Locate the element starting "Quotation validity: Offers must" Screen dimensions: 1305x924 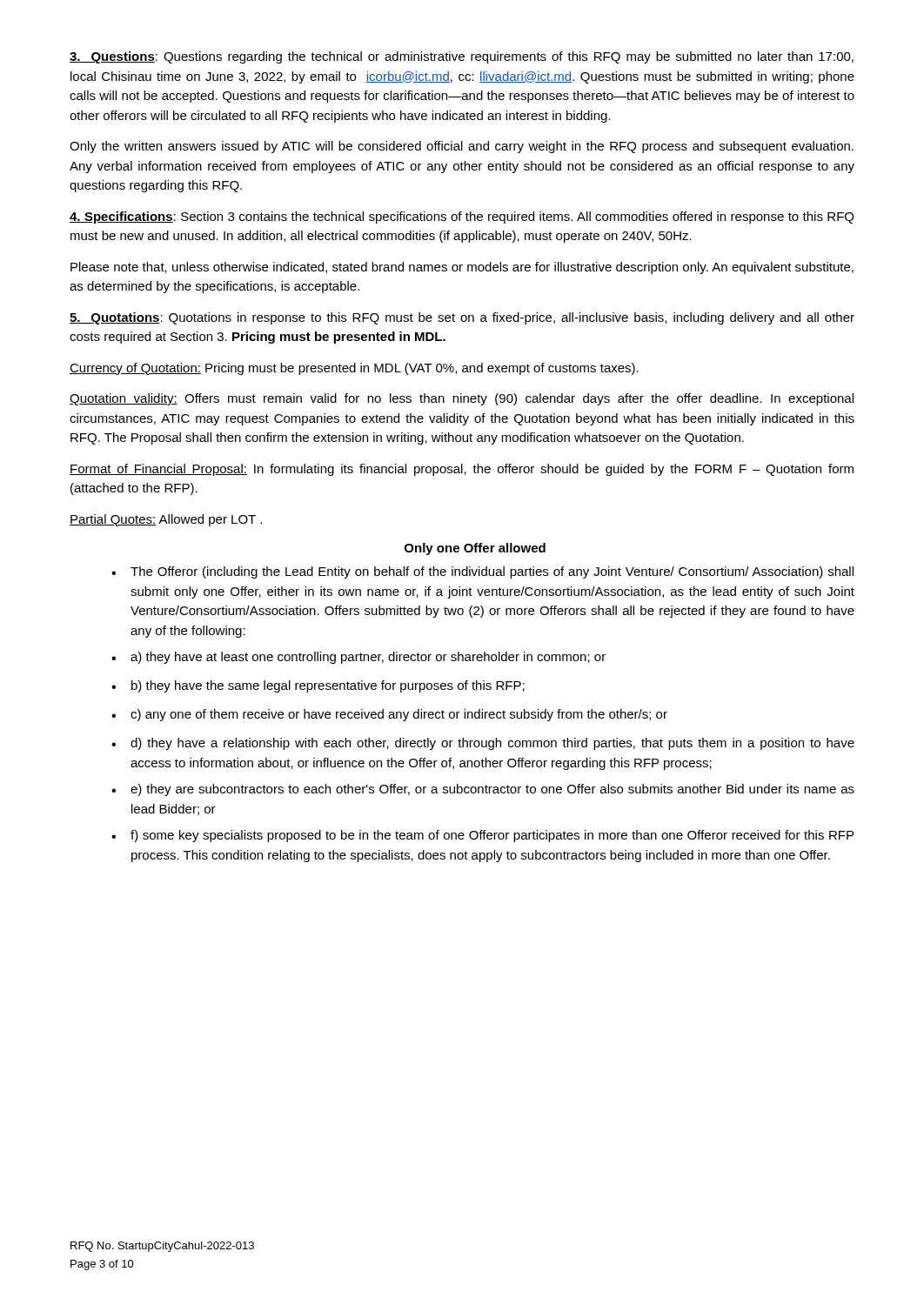462,418
